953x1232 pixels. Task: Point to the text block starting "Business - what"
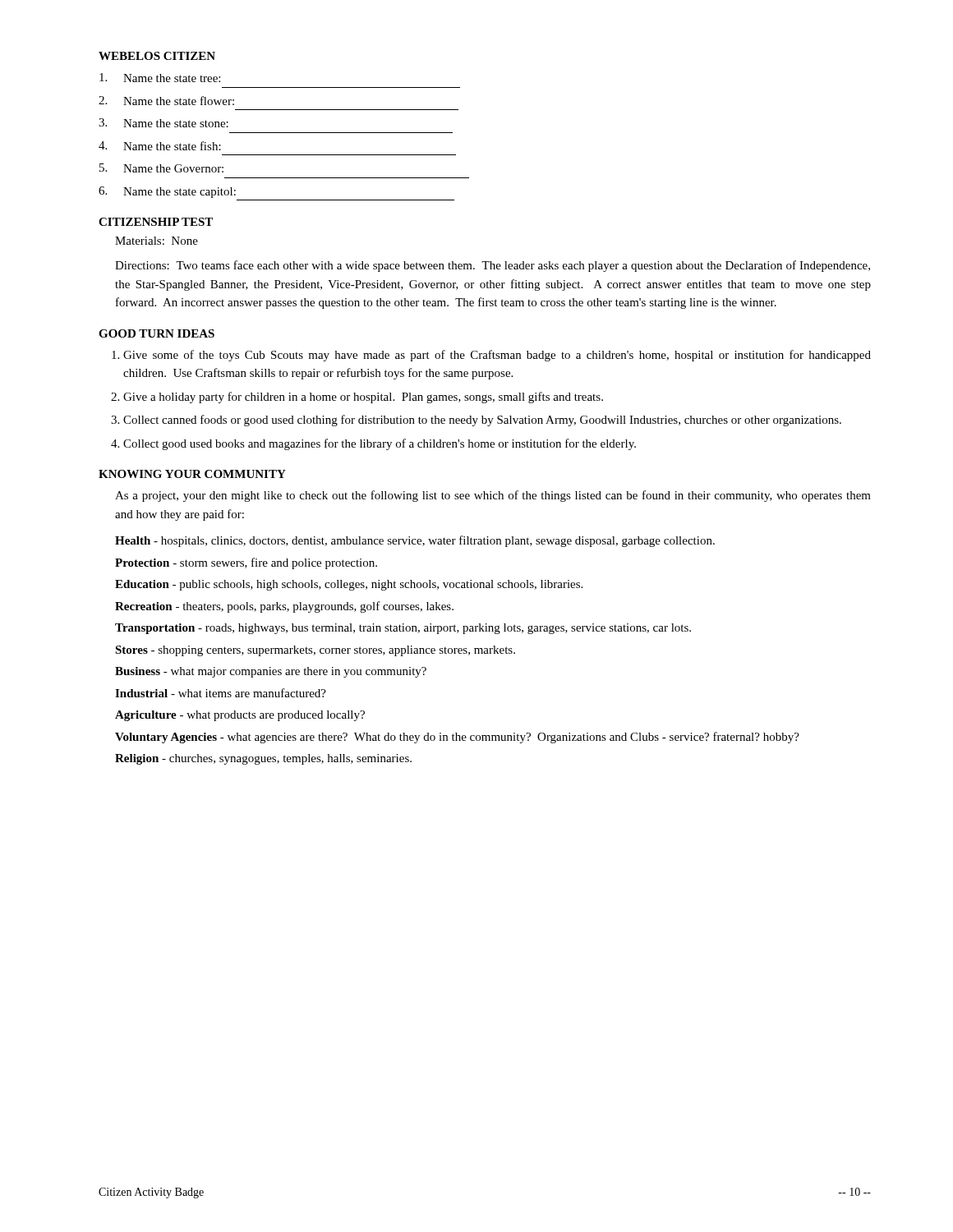click(x=271, y=671)
